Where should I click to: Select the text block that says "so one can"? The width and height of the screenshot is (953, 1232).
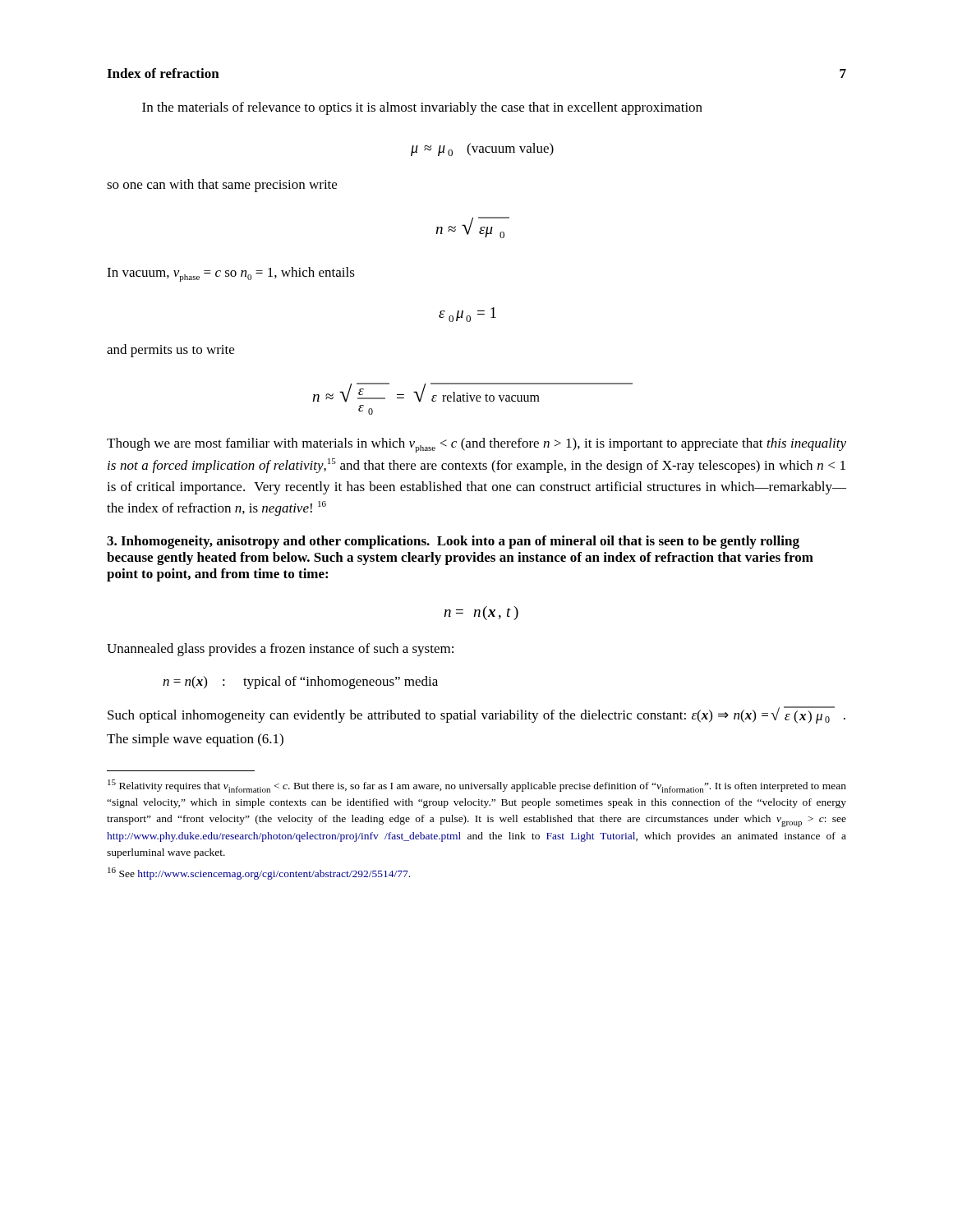(222, 186)
